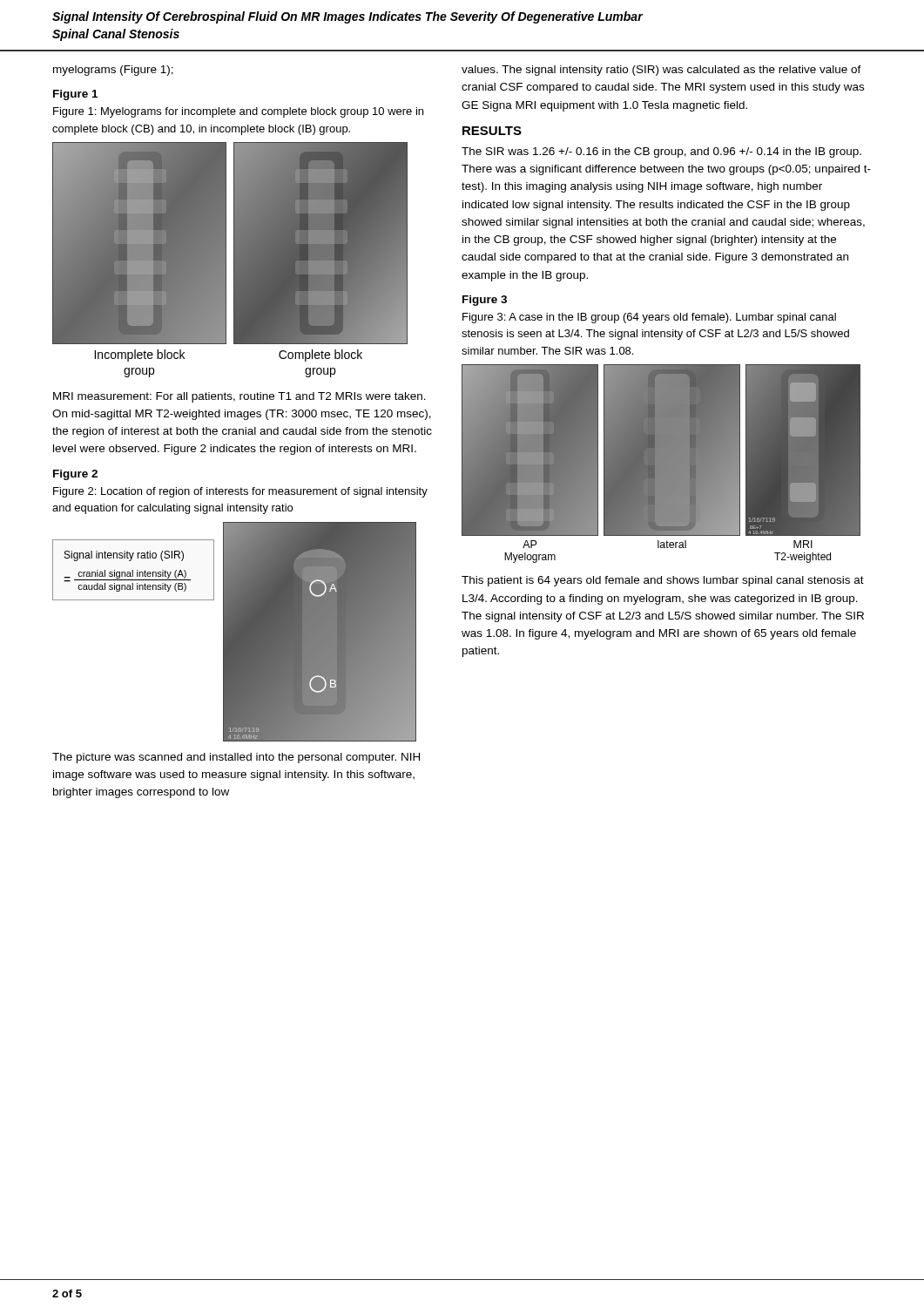Navigate to the block starting "MRI measurement: For"
The image size is (924, 1307).
tap(244, 423)
